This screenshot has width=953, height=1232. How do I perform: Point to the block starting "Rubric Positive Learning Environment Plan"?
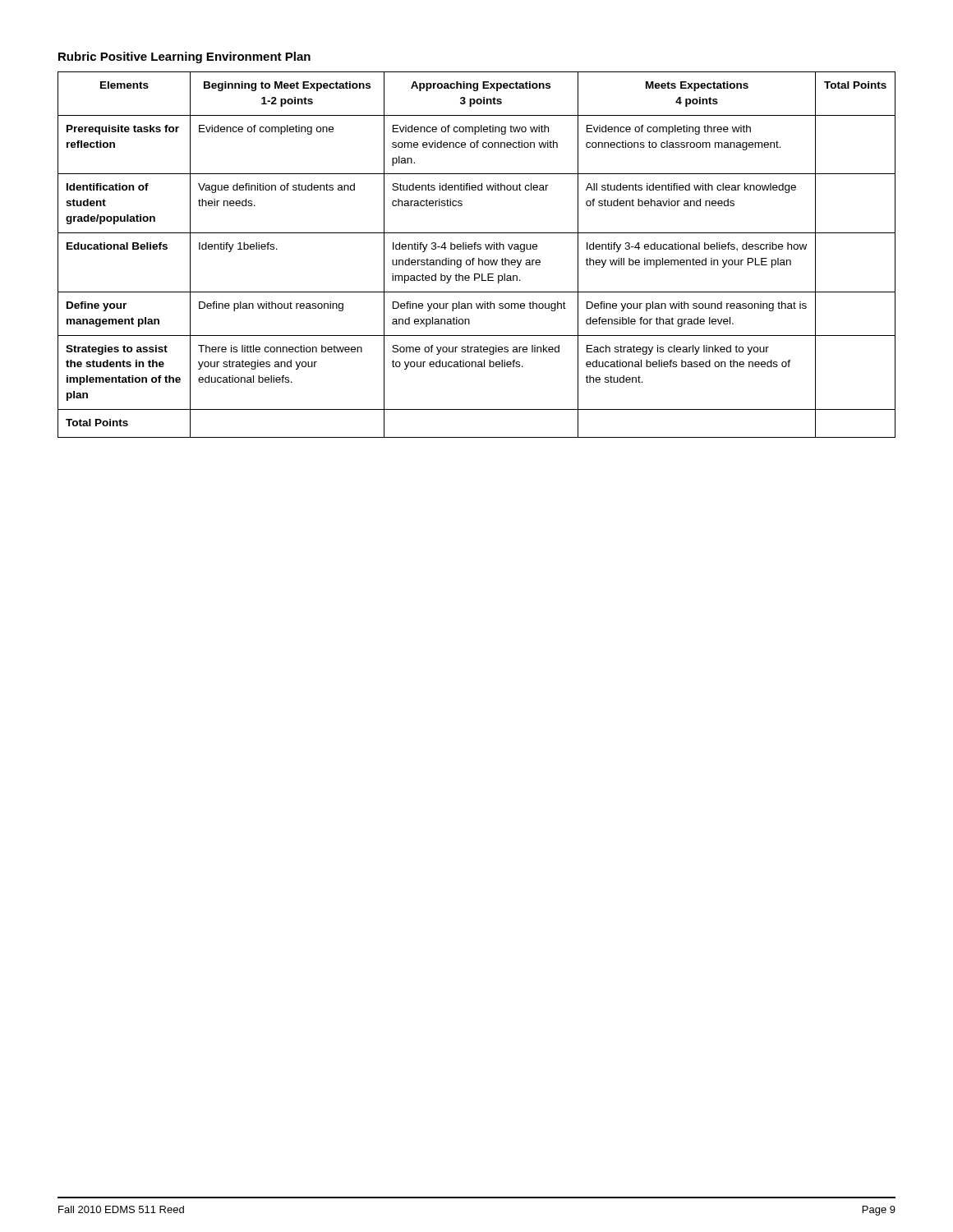tap(184, 56)
